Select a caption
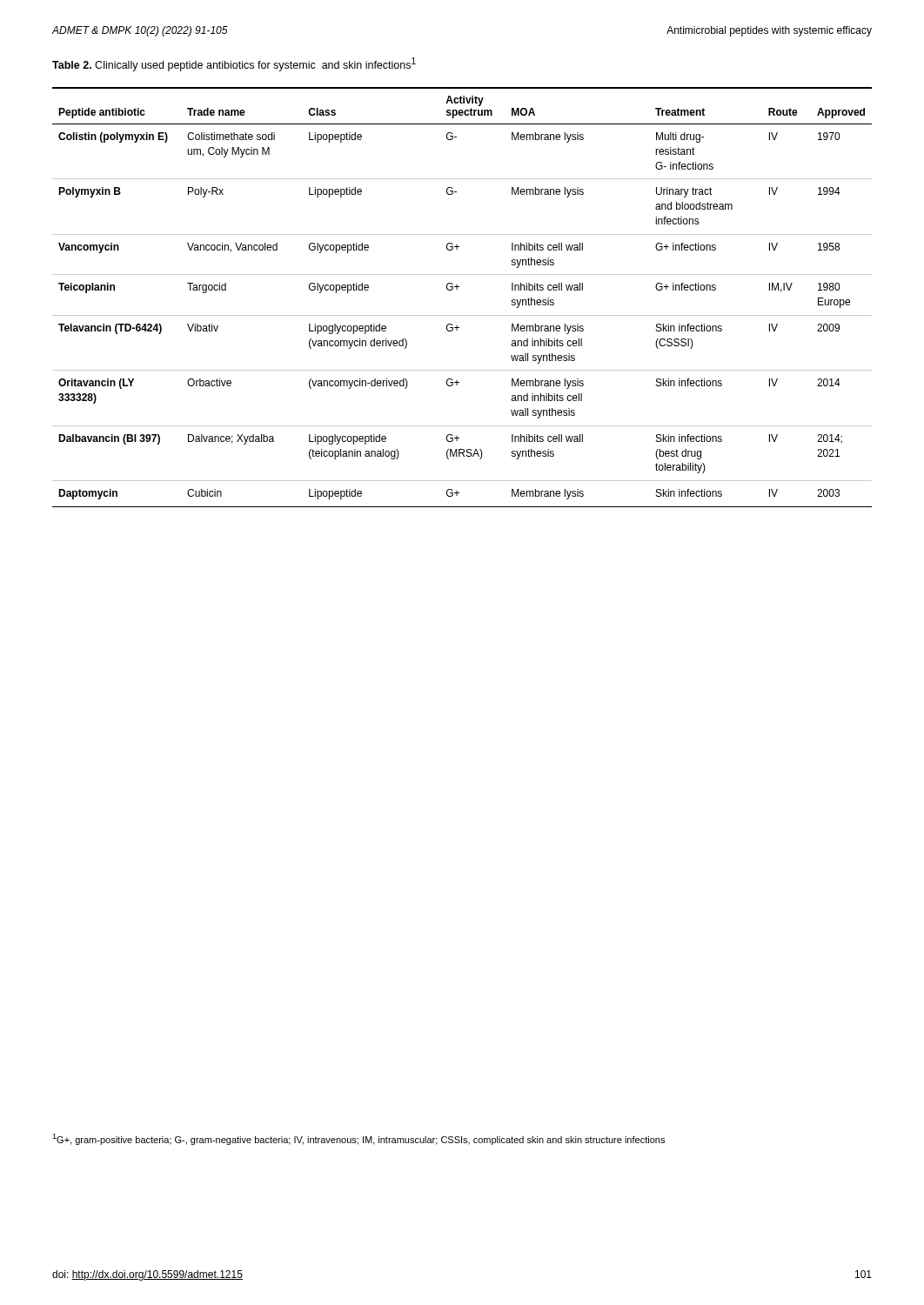The image size is (924, 1305). click(234, 64)
